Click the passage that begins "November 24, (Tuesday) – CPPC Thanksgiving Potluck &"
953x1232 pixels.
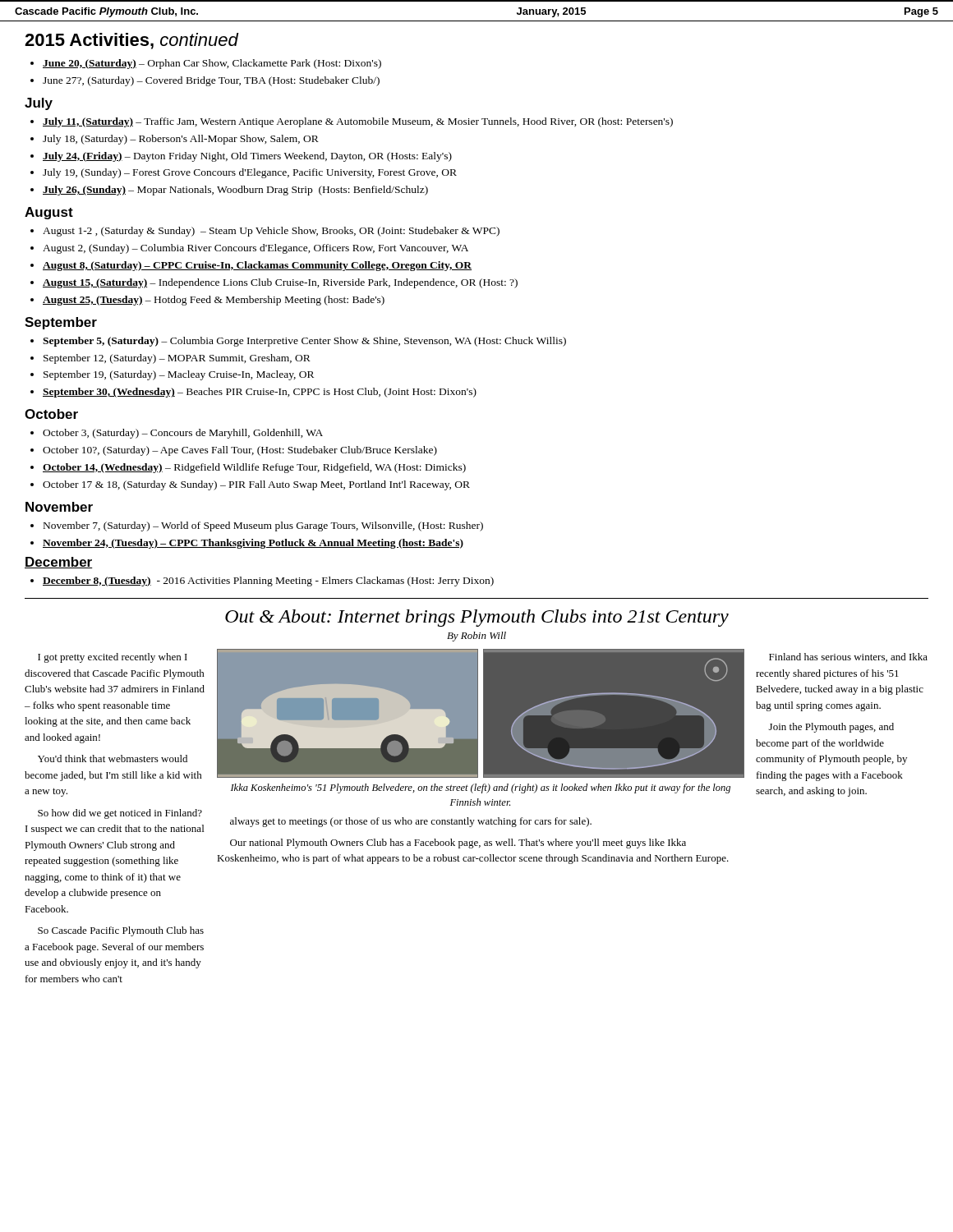point(253,542)
